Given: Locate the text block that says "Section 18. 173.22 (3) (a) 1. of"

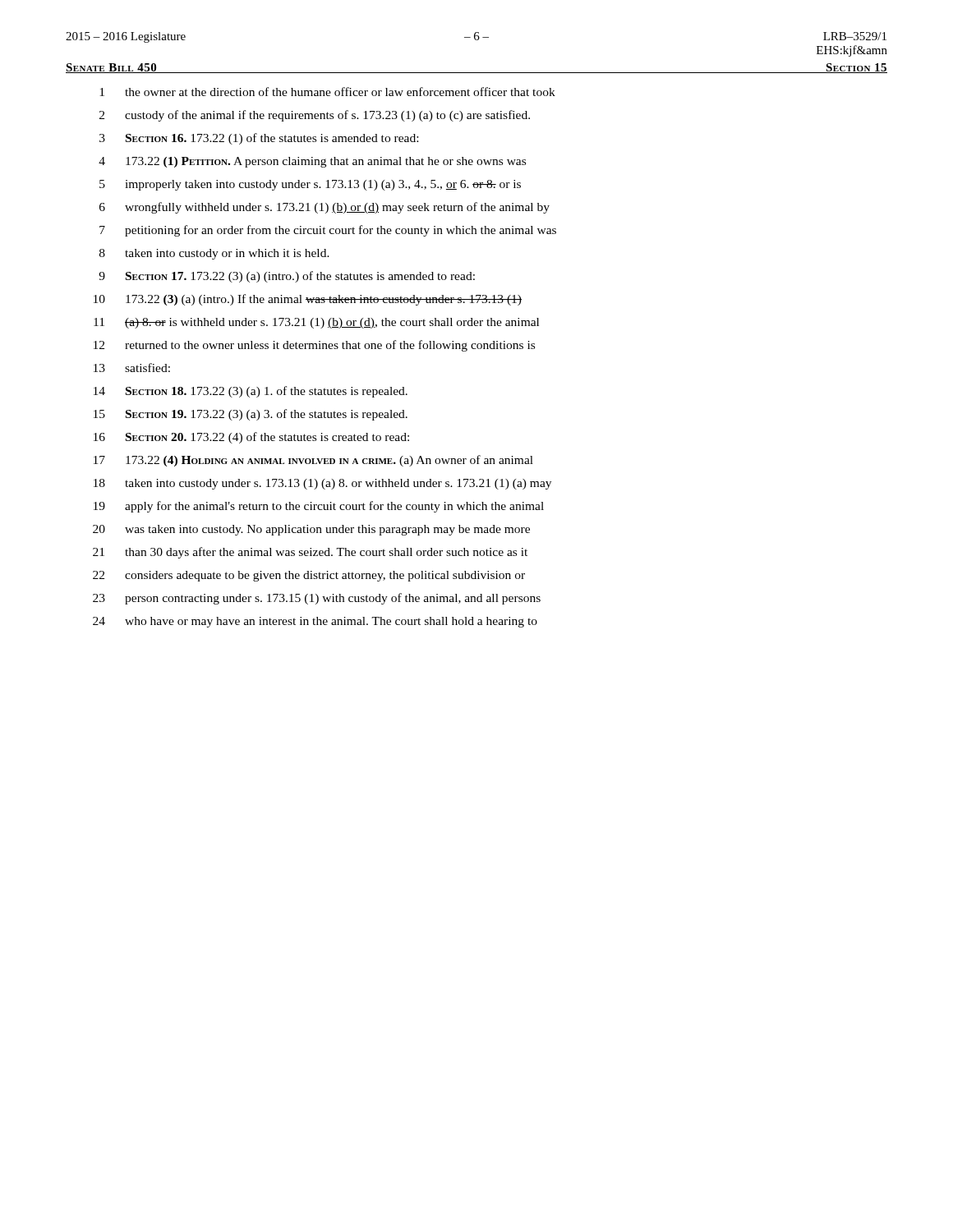Looking at the screenshot, I should (266, 391).
